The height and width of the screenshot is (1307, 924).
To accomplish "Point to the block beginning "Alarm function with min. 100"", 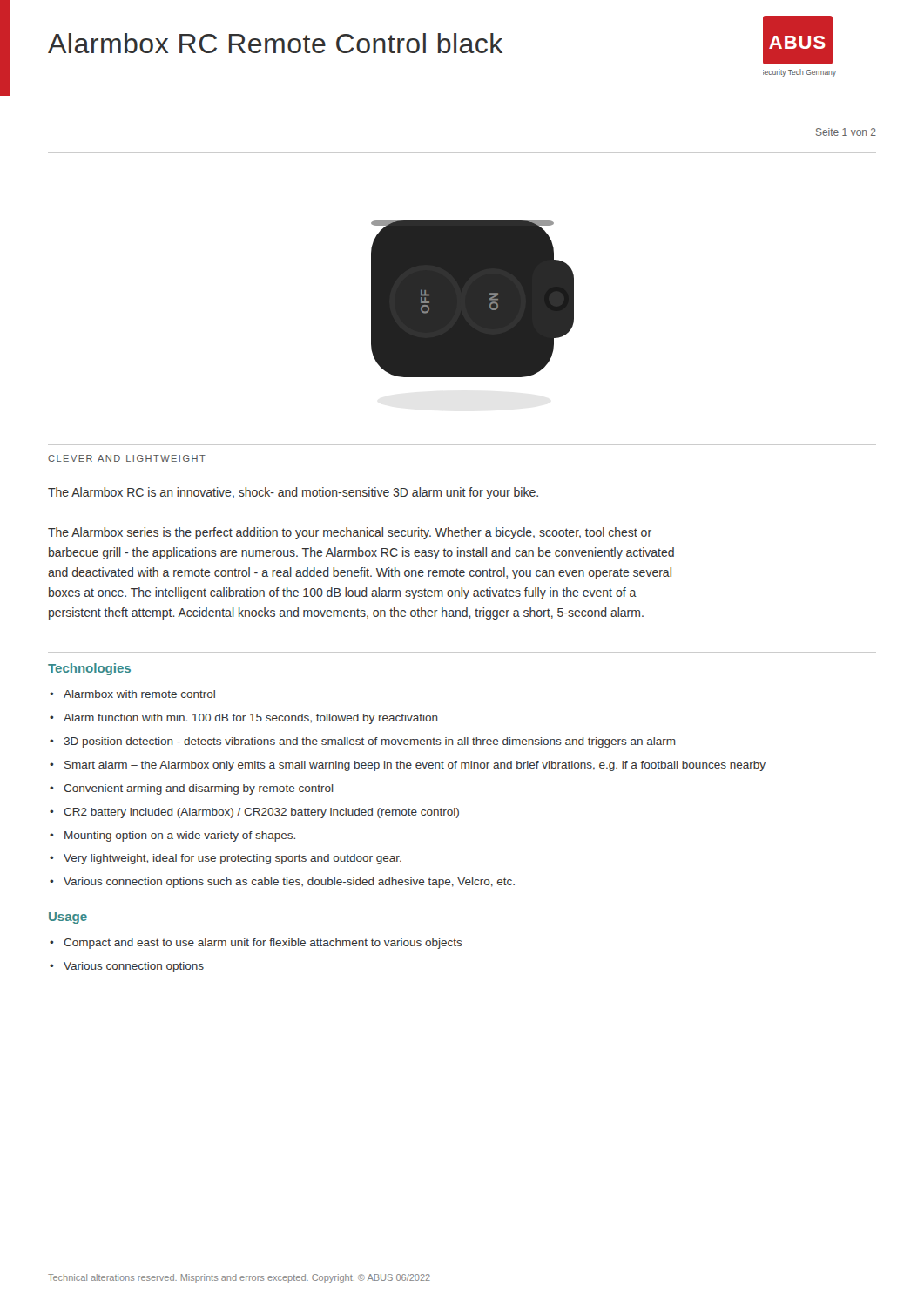I will pyautogui.click(x=251, y=717).
